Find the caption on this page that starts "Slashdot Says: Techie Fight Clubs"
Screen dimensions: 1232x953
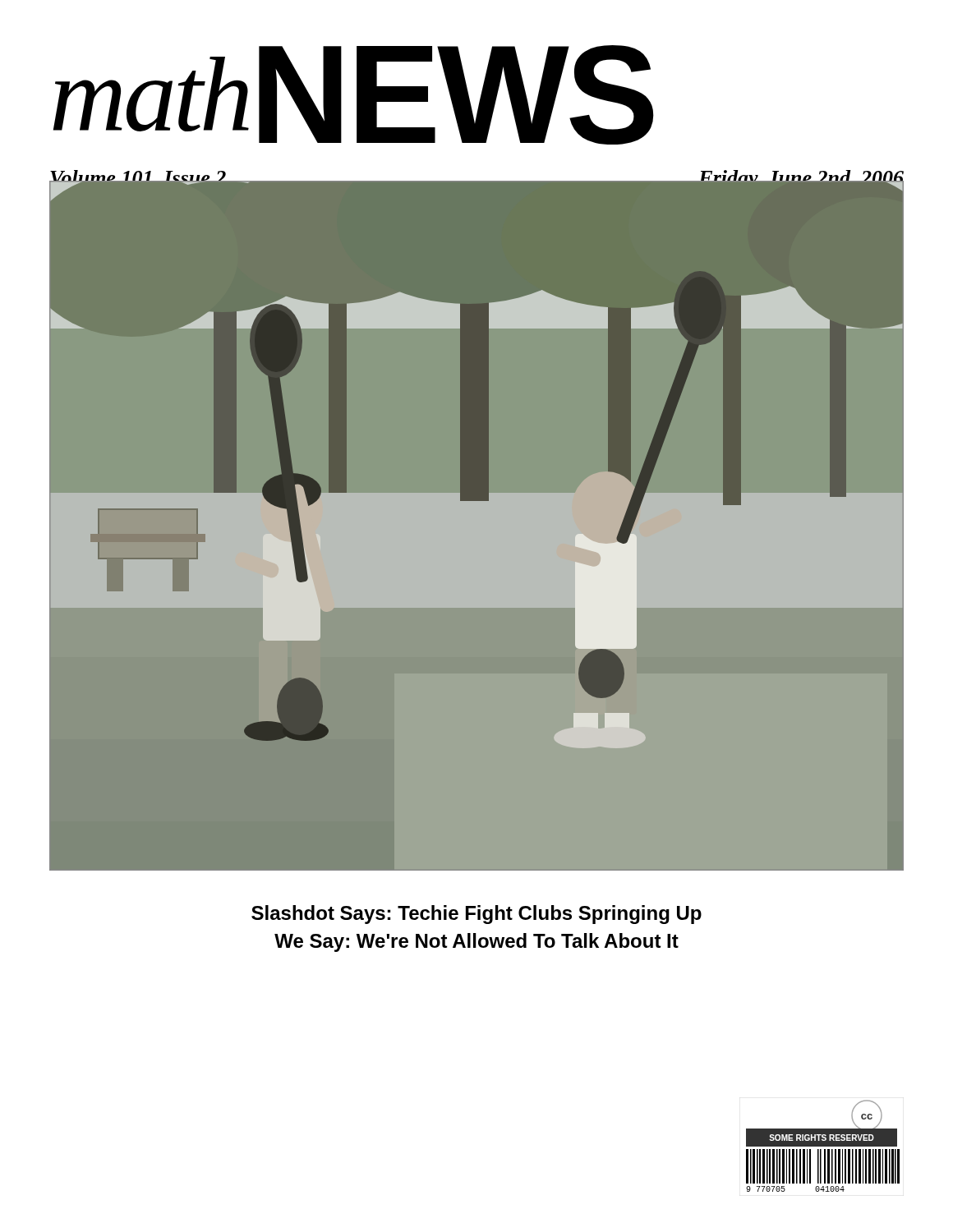(476, 927)
